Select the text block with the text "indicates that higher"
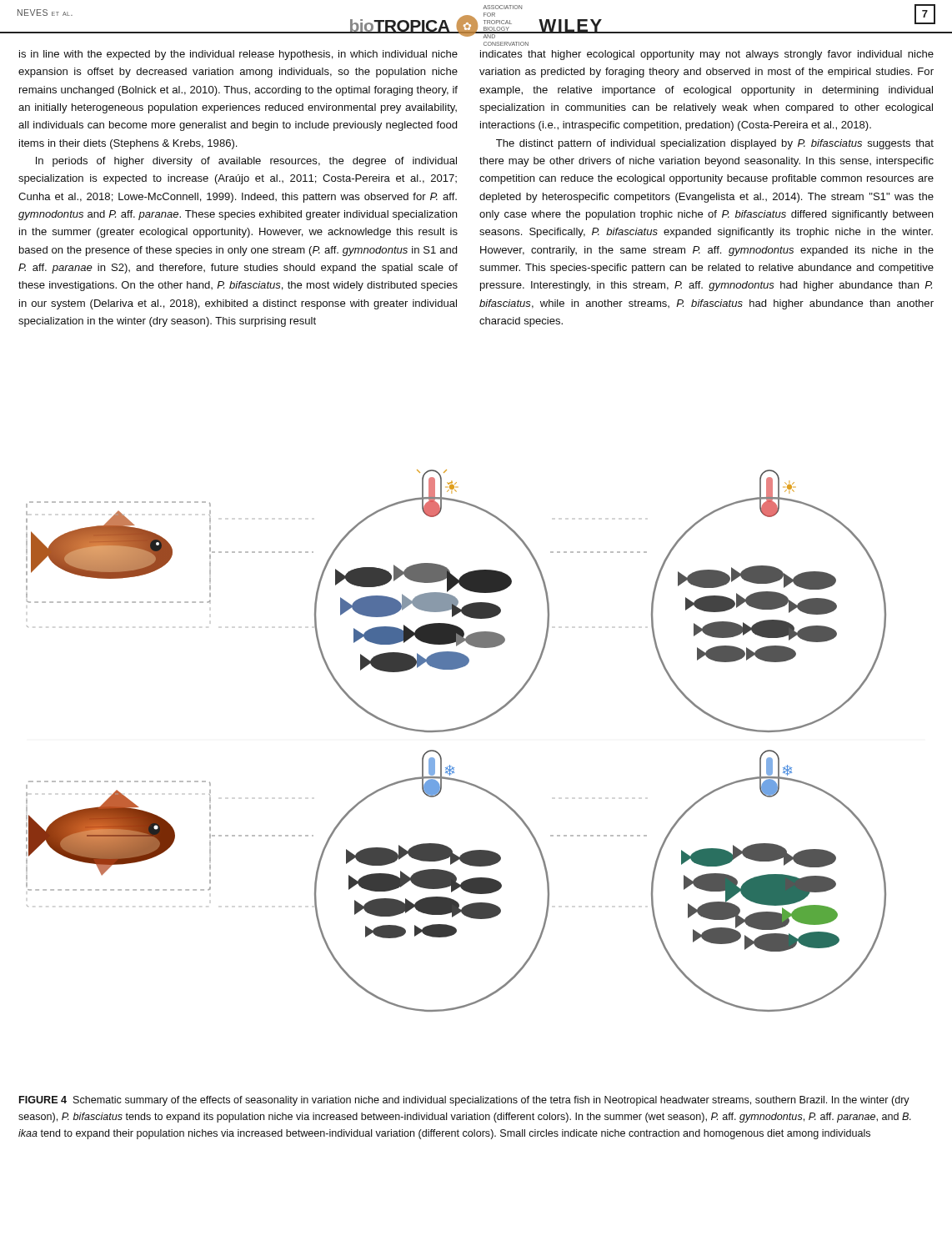This screenshot has height=1251, width=952. click(706, 187)
